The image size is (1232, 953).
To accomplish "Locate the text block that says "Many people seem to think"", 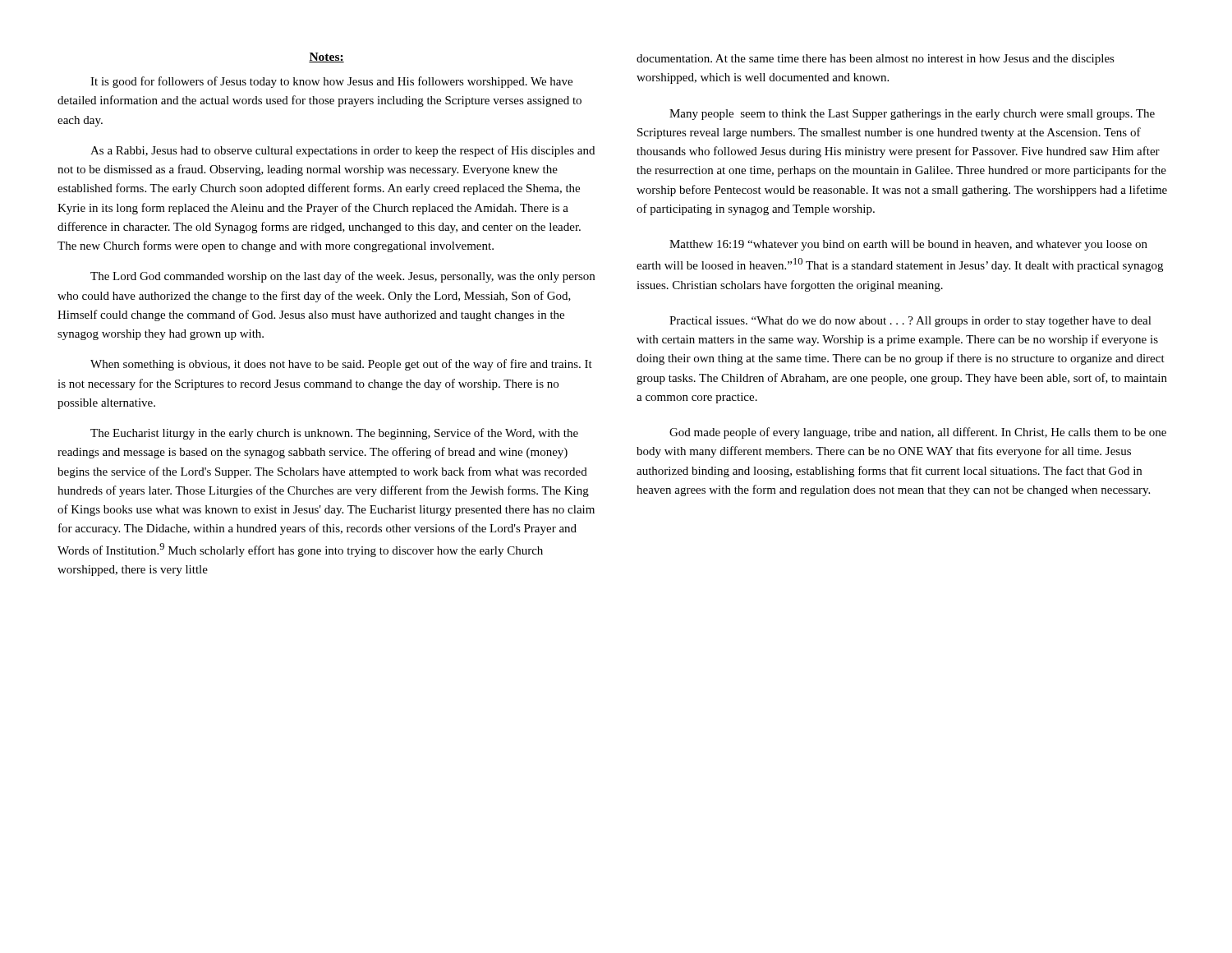I will [x=902, y=161].
